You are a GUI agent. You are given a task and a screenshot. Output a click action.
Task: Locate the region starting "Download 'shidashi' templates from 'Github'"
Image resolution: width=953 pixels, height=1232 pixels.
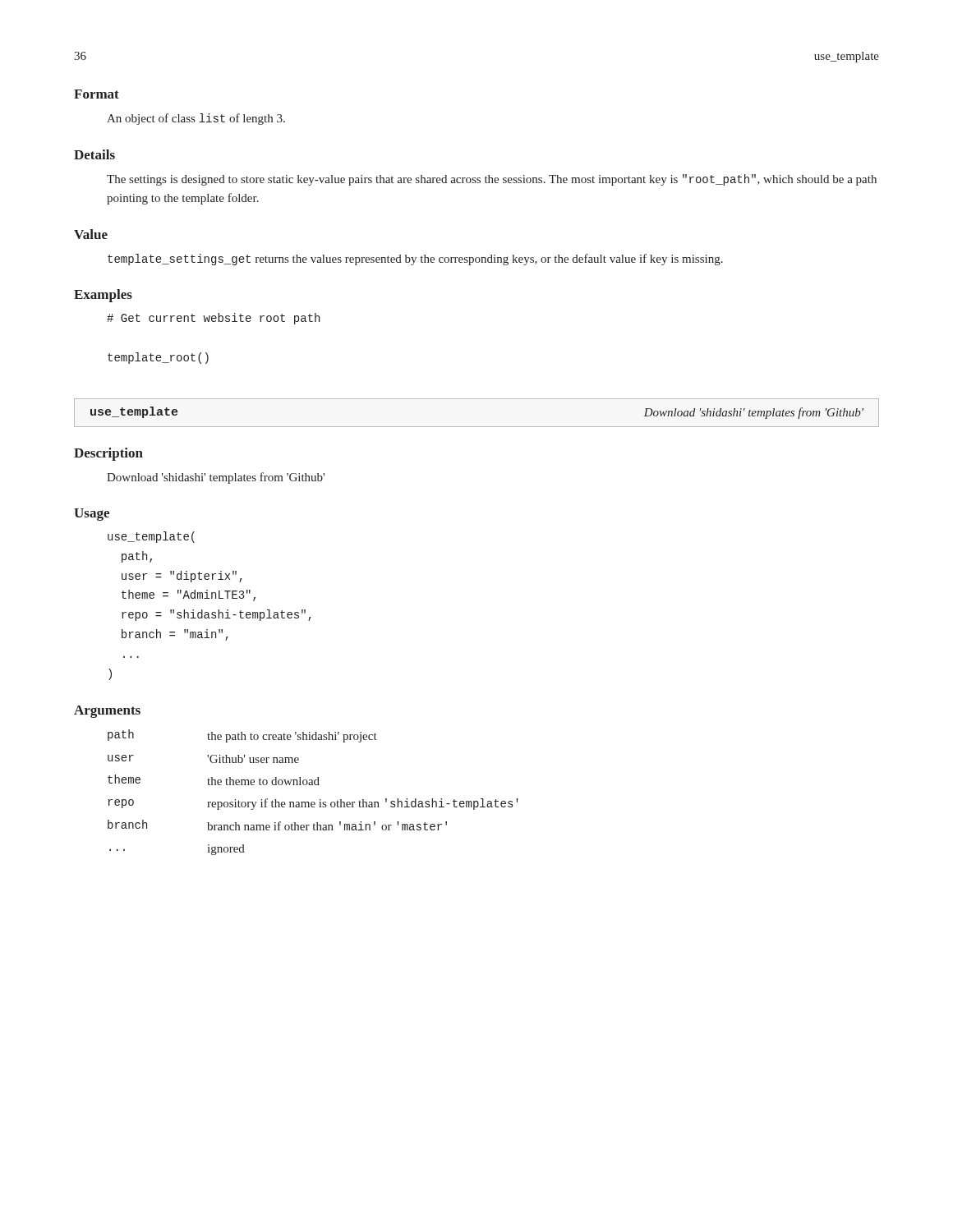click(x=216, y=477)
